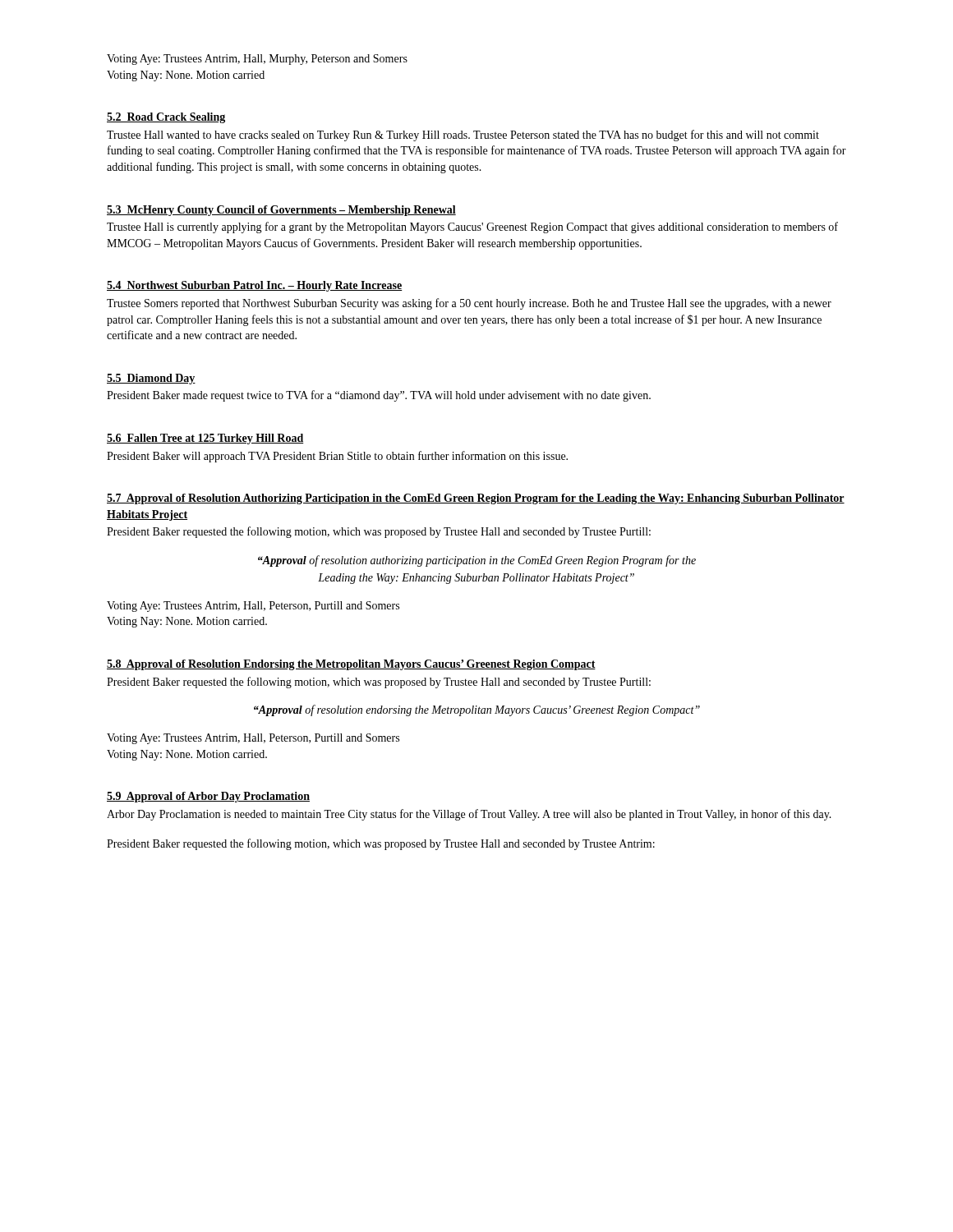Navigate to the text starting "“Approval of resolution authorizing participation in the"
This screenshot has height=1232, width=953.
coord(476,569)
